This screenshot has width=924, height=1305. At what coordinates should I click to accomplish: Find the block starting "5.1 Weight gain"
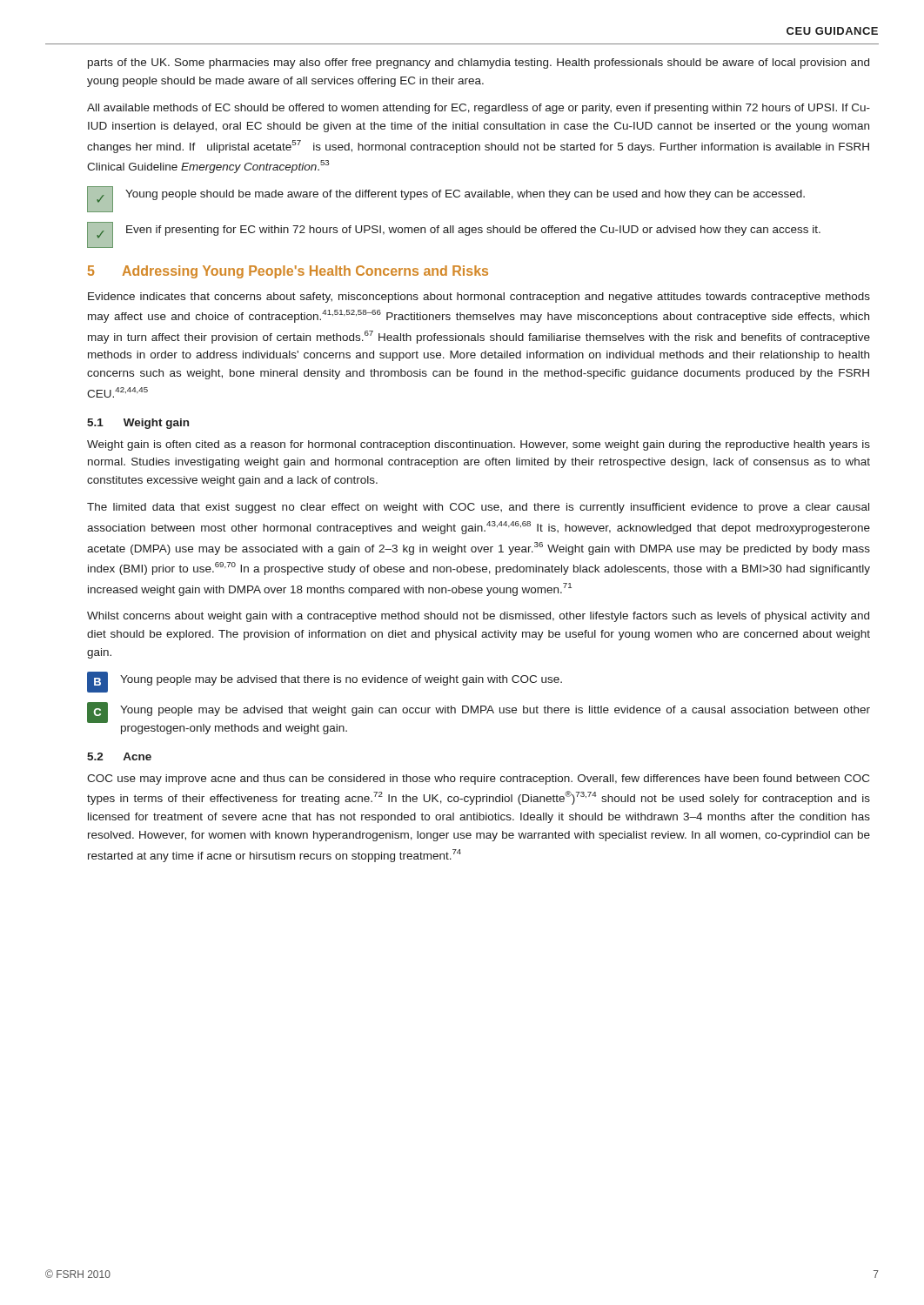tap(138, 422)
